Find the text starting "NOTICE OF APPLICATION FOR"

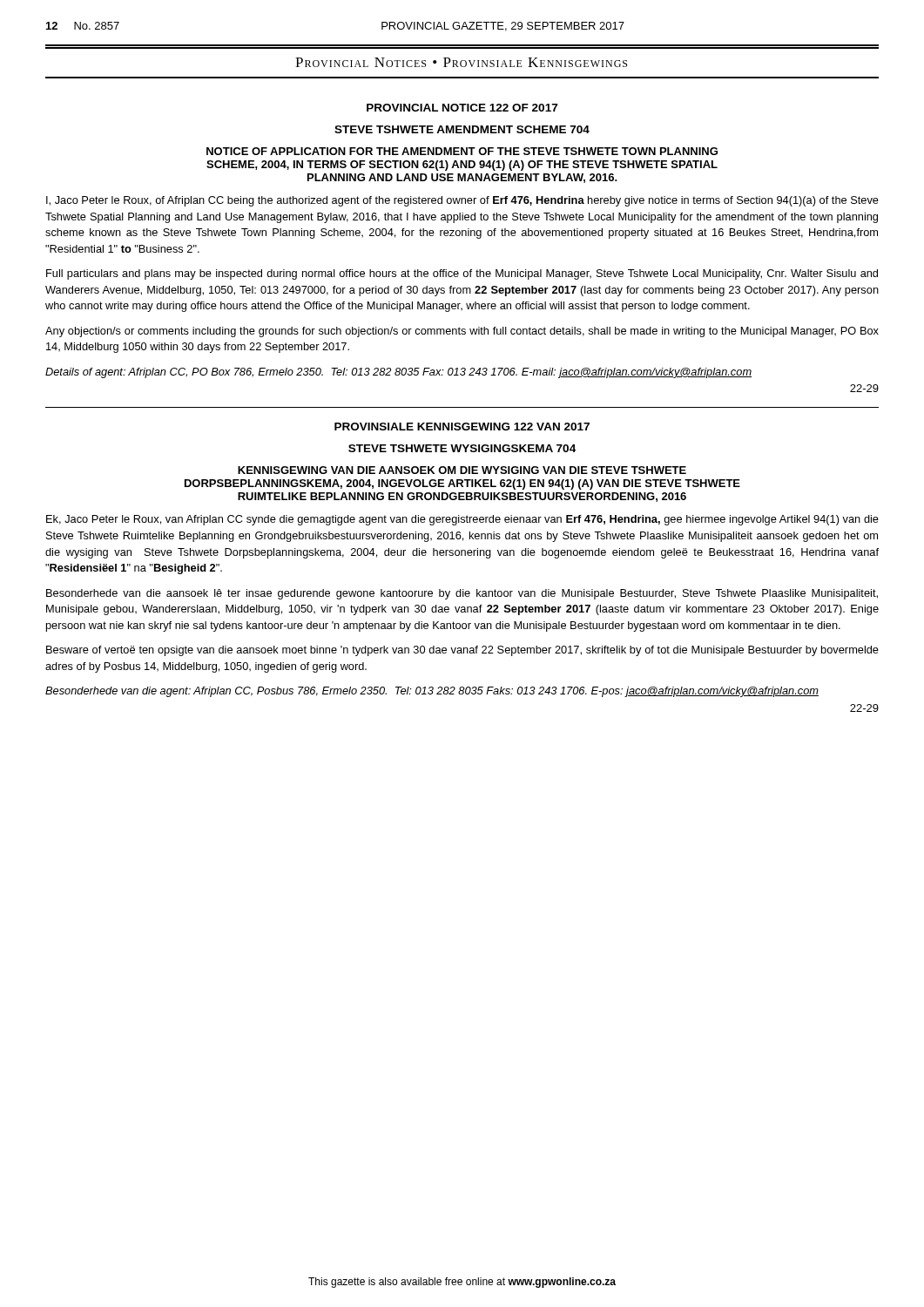[462, 164]
